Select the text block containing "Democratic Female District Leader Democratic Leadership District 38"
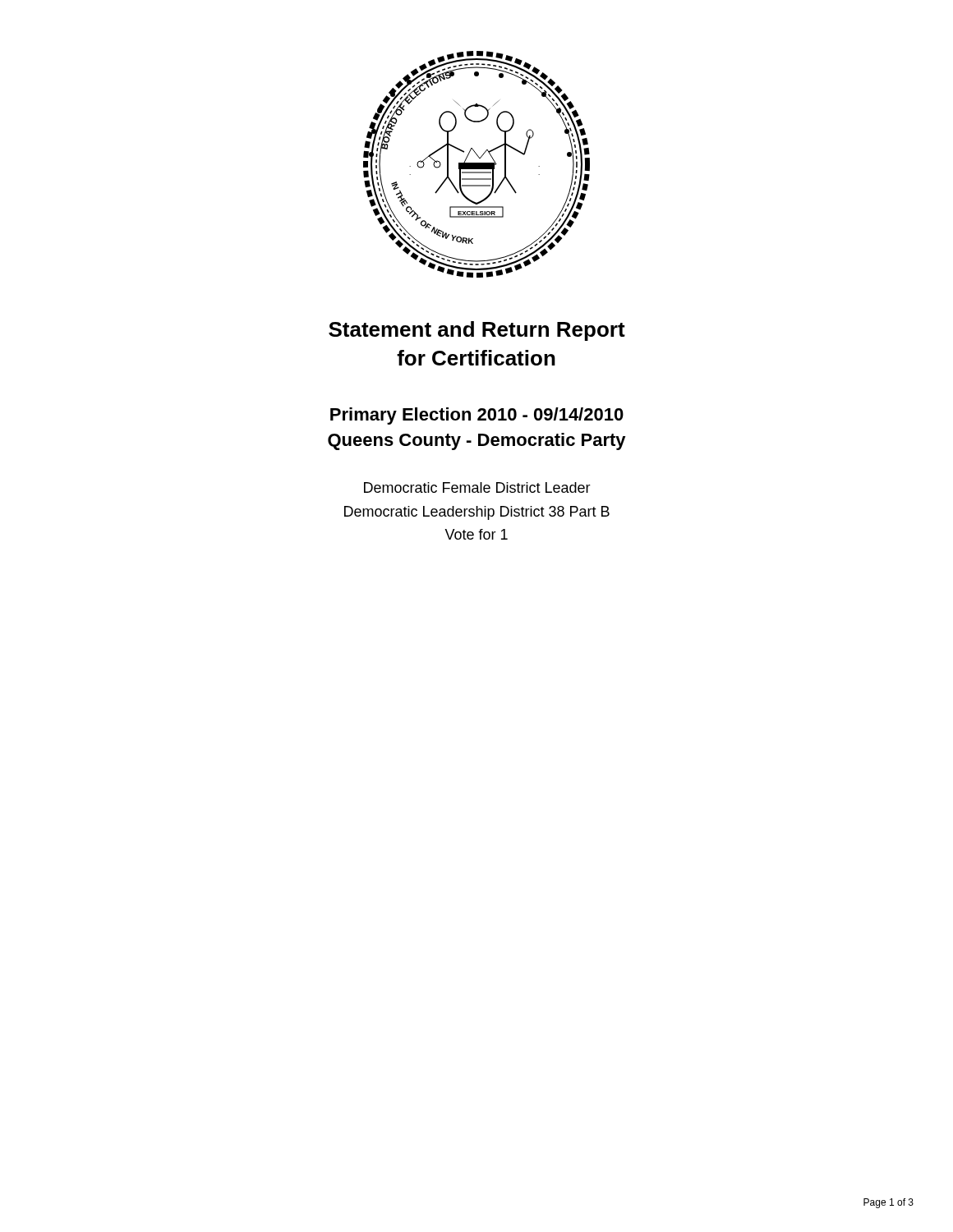The height and width of the screenshot is (1232, 953). coord(476,512)
